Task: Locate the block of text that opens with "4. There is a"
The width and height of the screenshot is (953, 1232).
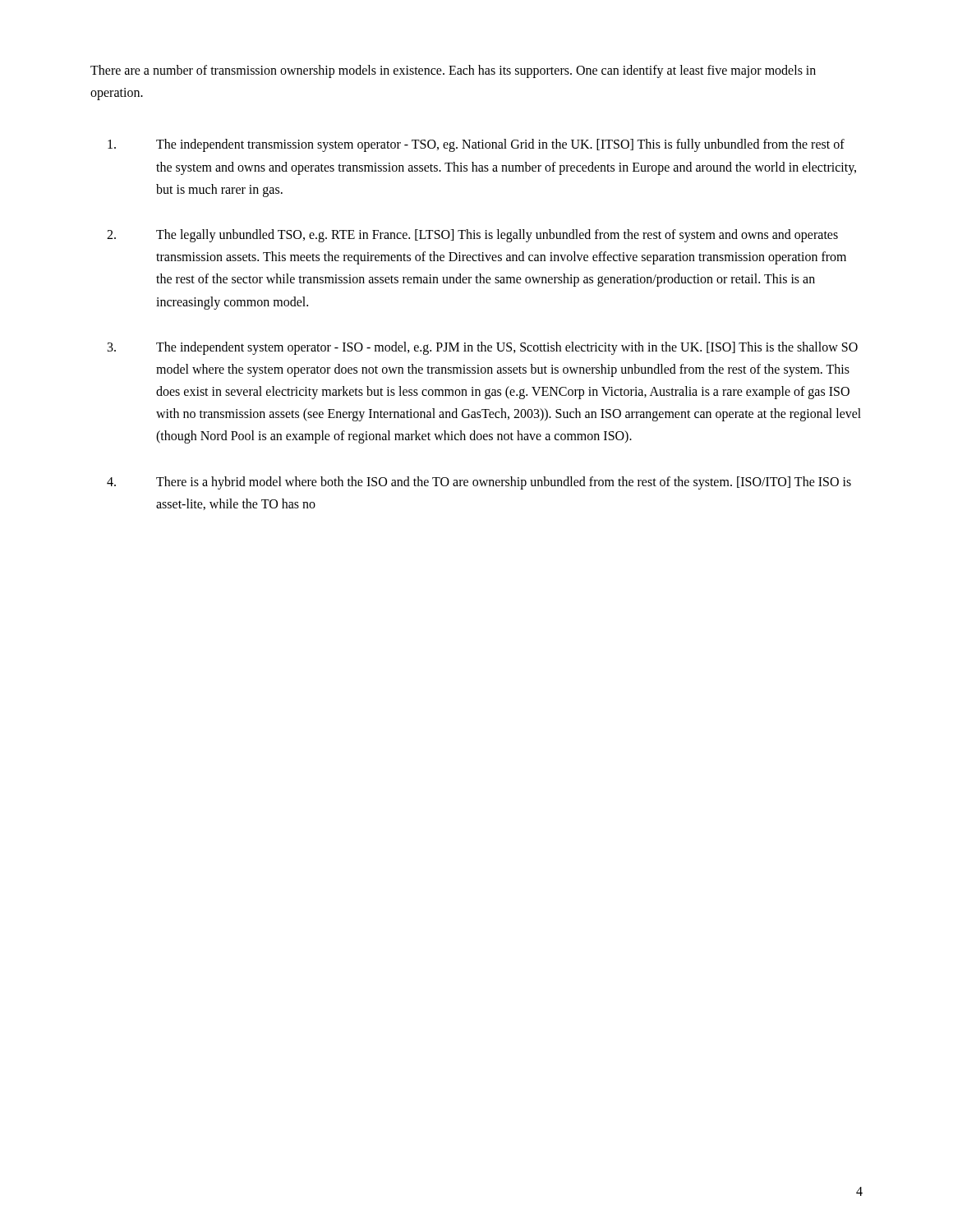Action: click(x=476, y=493)
